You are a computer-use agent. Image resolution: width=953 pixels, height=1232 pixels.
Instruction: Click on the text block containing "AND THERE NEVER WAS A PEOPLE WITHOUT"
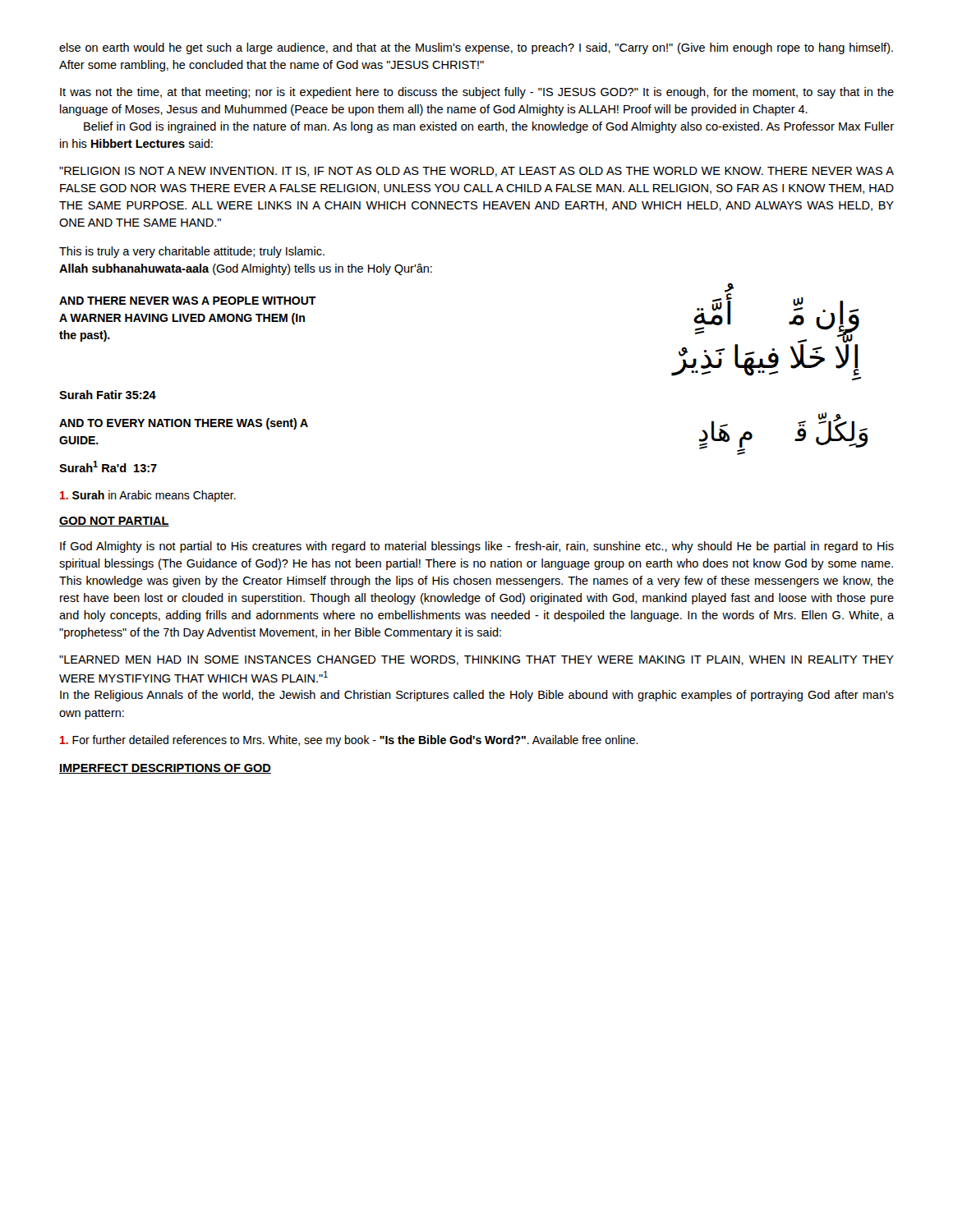pyautogui.click(x=188, y=318)
